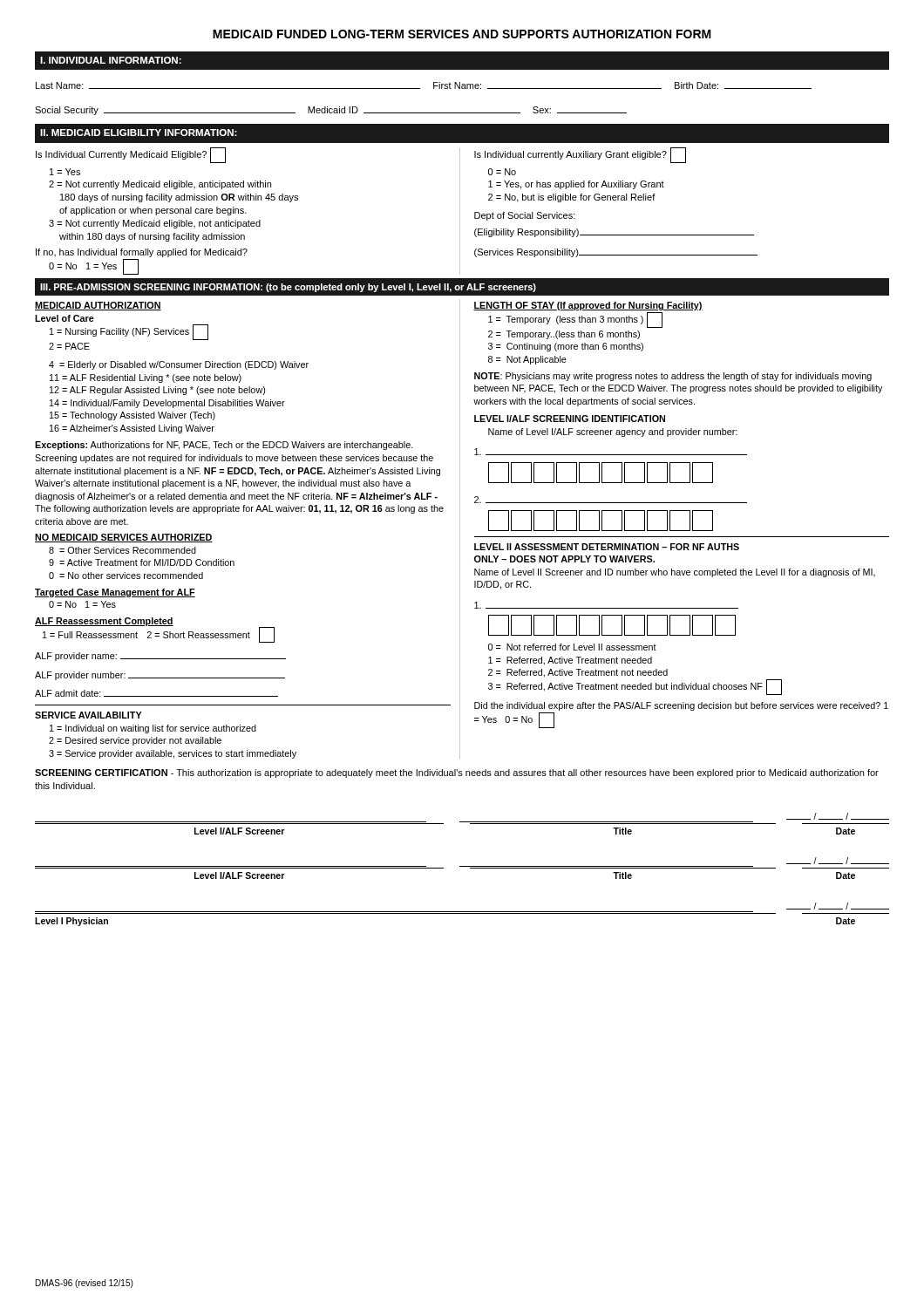Select the block starting "II. MEDICAID ELIGIBILITY INFORMATION:"
Screen dimensions: 1308x924
(139, 133)
